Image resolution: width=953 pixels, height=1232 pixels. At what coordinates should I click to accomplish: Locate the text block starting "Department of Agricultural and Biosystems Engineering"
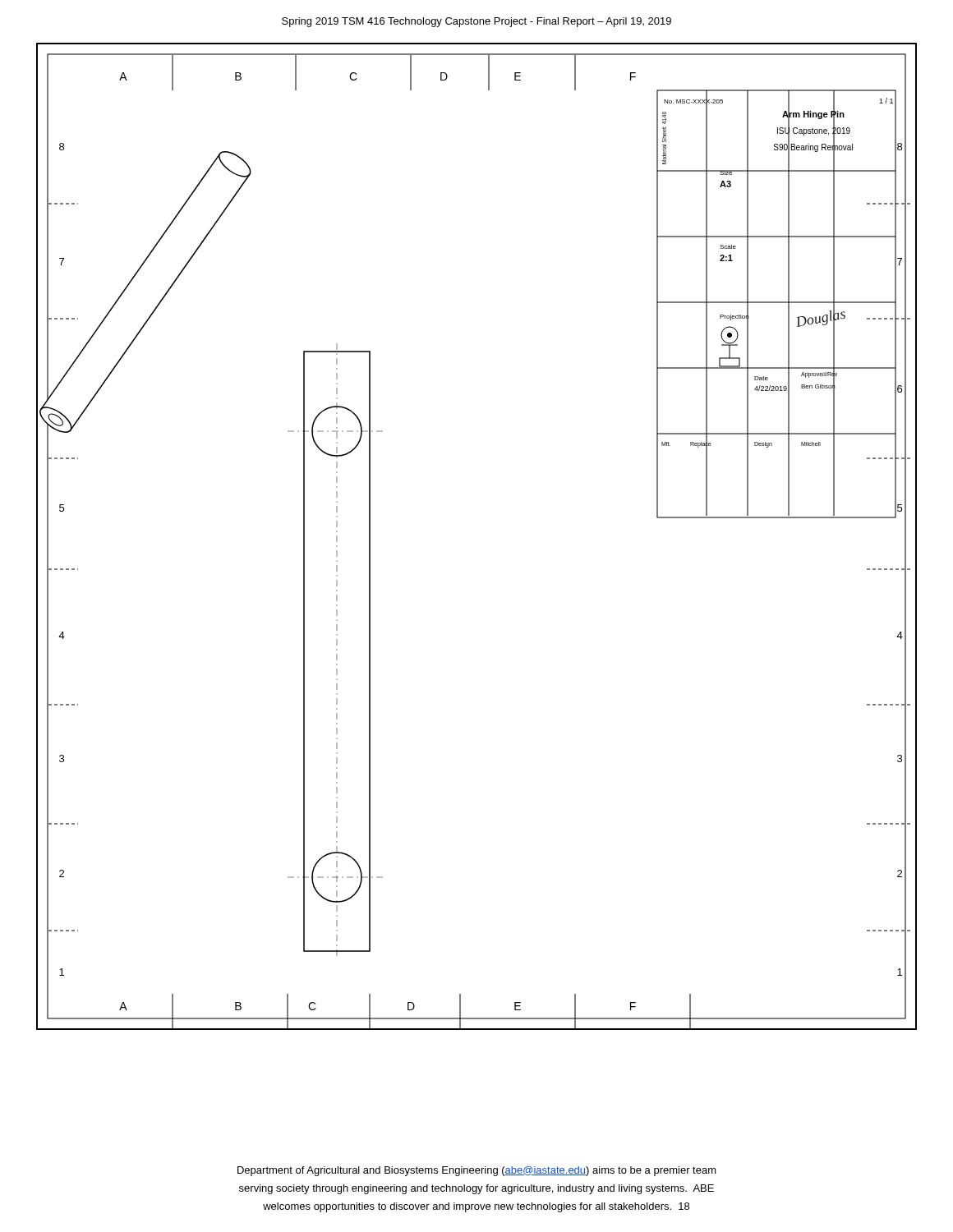pyautogui.click(x=476, y=1188)
